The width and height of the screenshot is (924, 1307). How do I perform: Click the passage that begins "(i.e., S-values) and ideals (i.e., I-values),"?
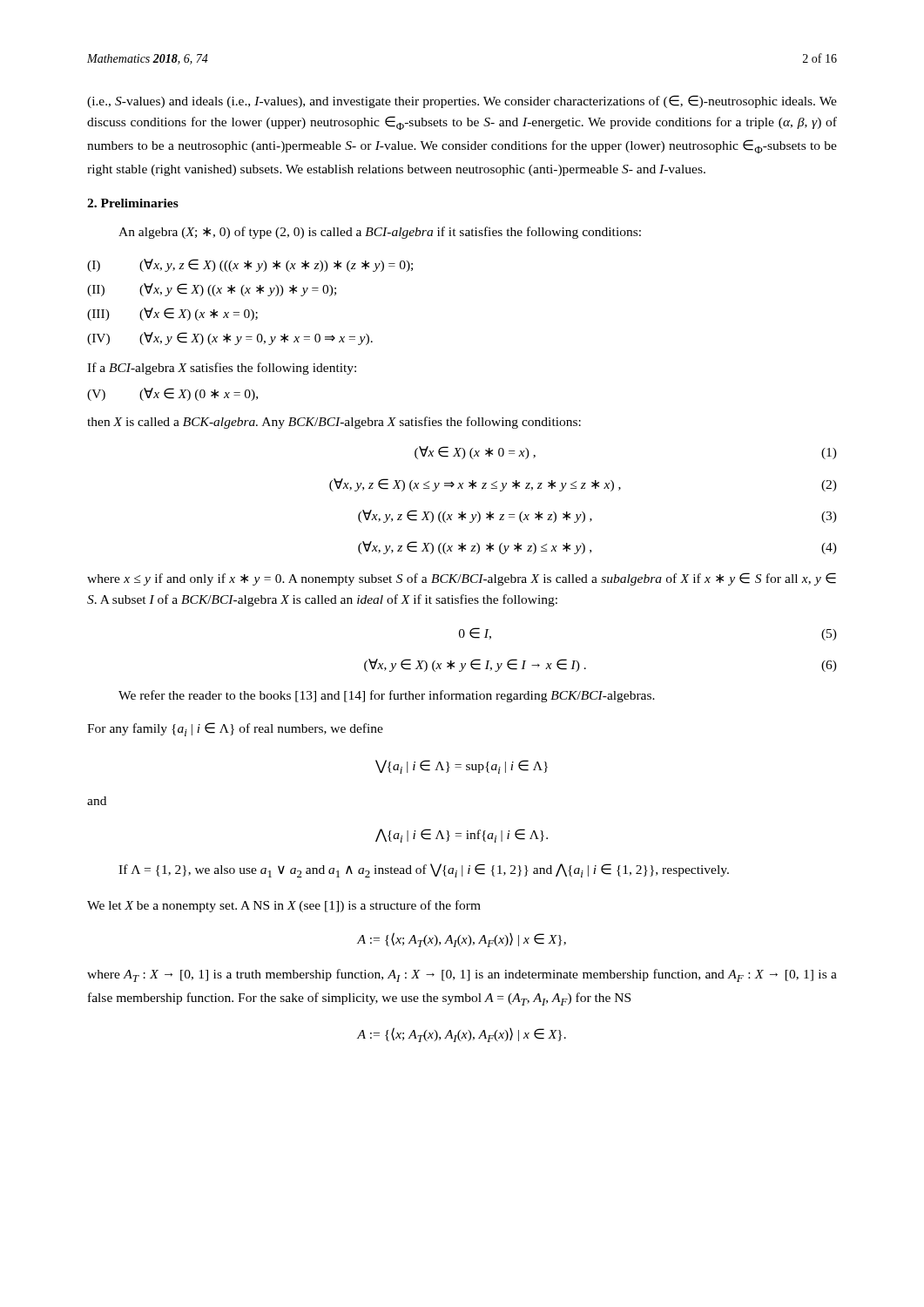tap(462, 135)
